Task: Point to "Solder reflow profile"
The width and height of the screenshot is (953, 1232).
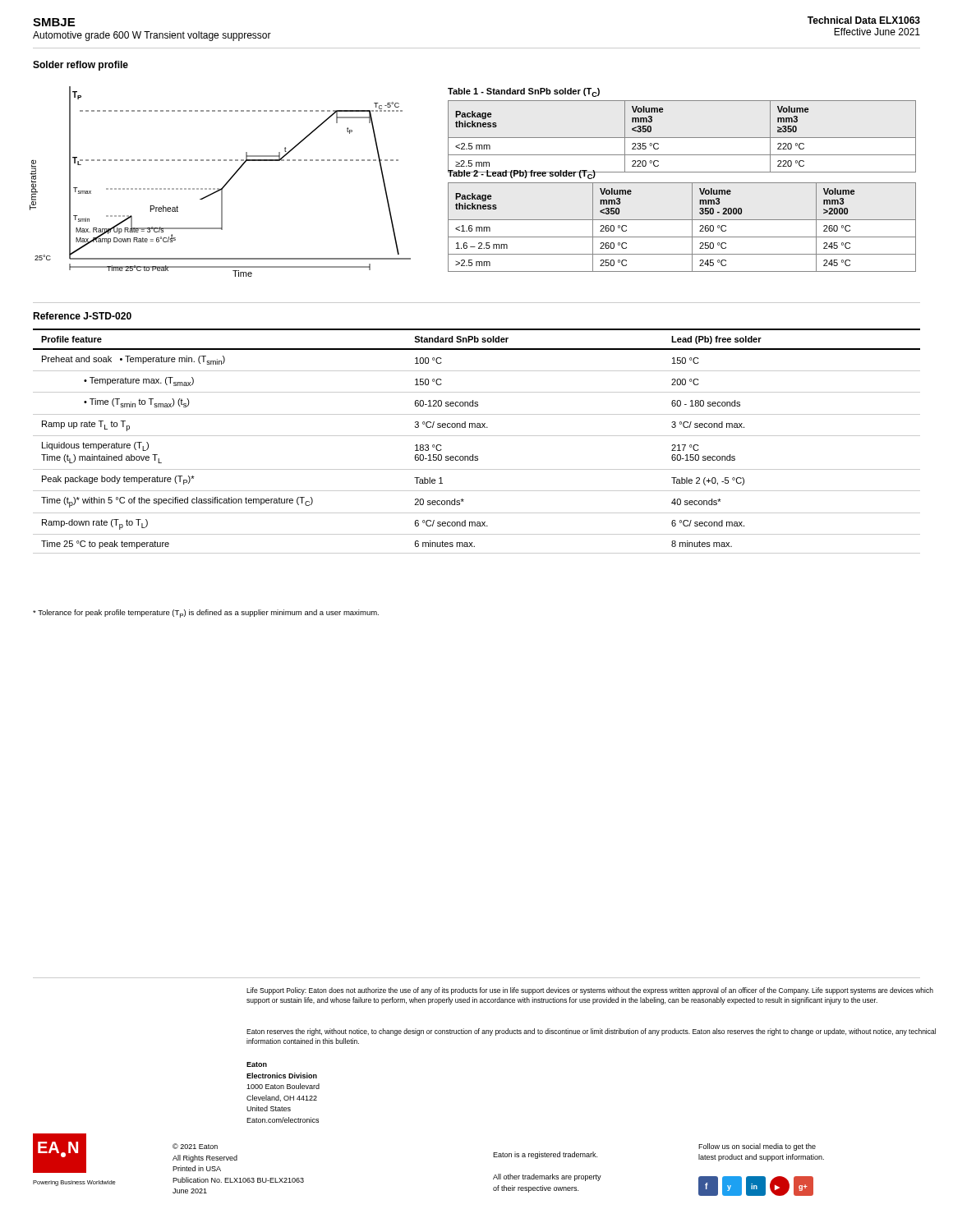Action: pos(81,65)
